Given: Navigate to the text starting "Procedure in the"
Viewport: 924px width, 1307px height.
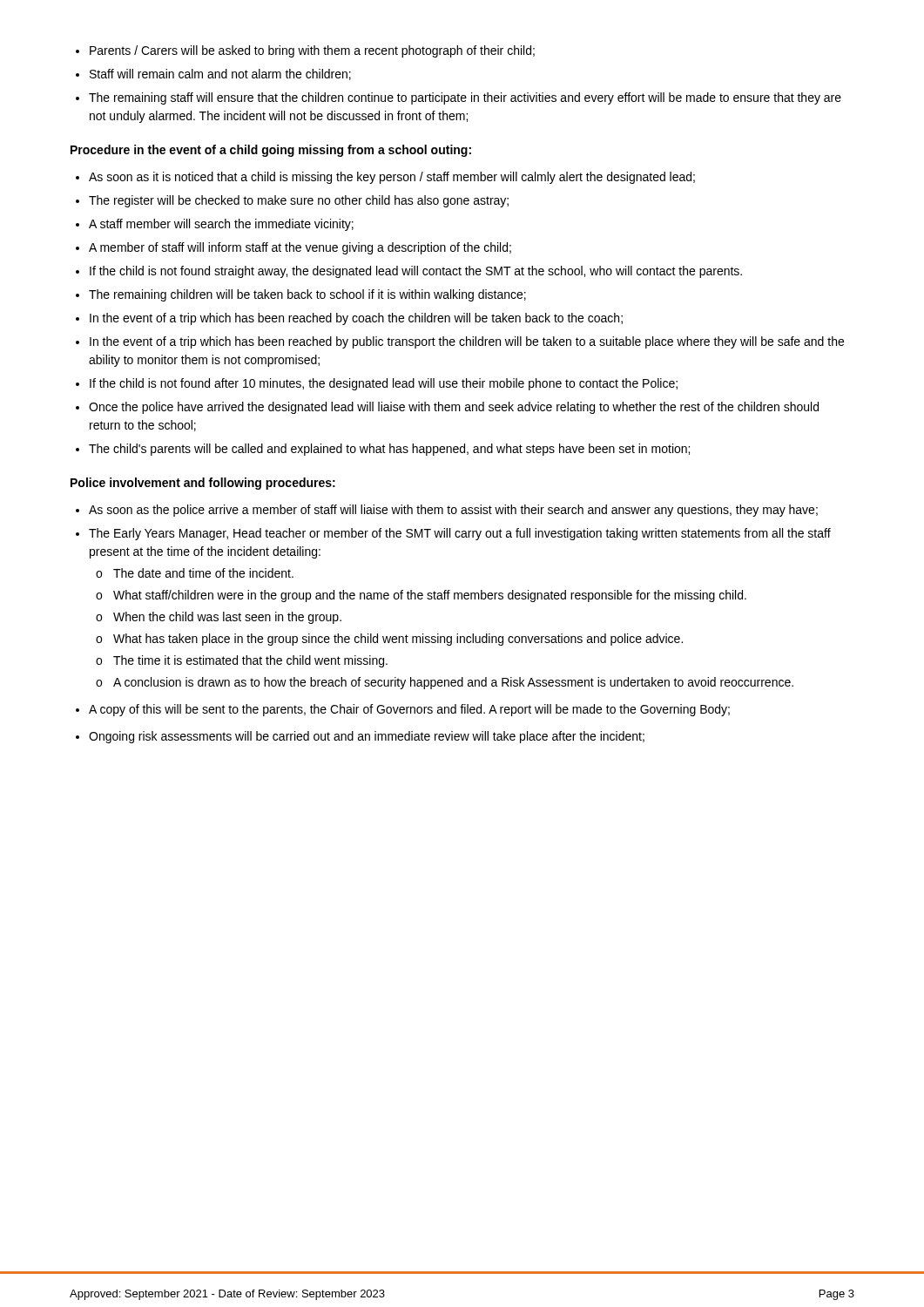Looking at the screenshot, I should [x=271, y=150].
